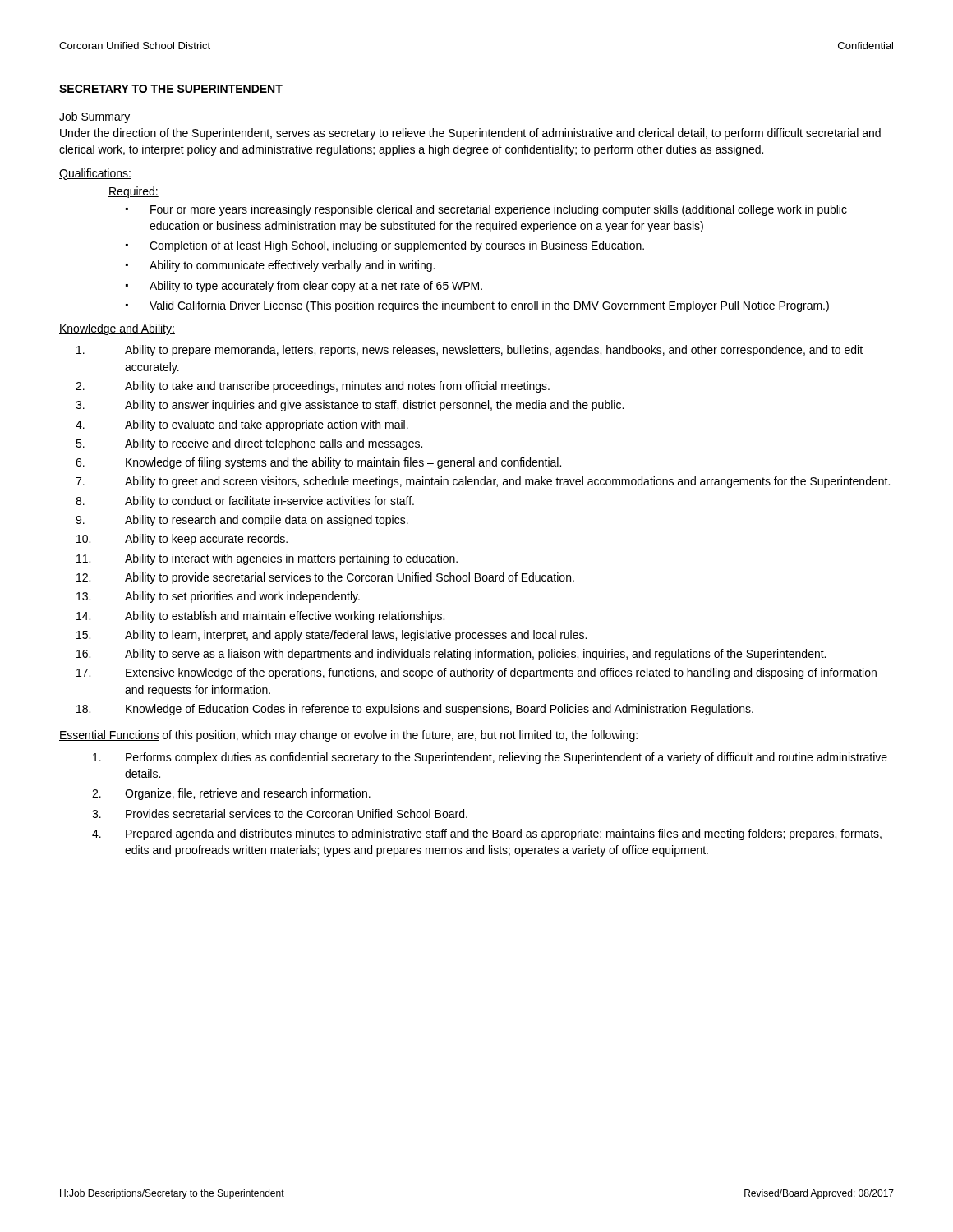Find the text block starting "15.Ability to learn,"
The height and width of the screenshot is (1232, 953).
(332, 635)
